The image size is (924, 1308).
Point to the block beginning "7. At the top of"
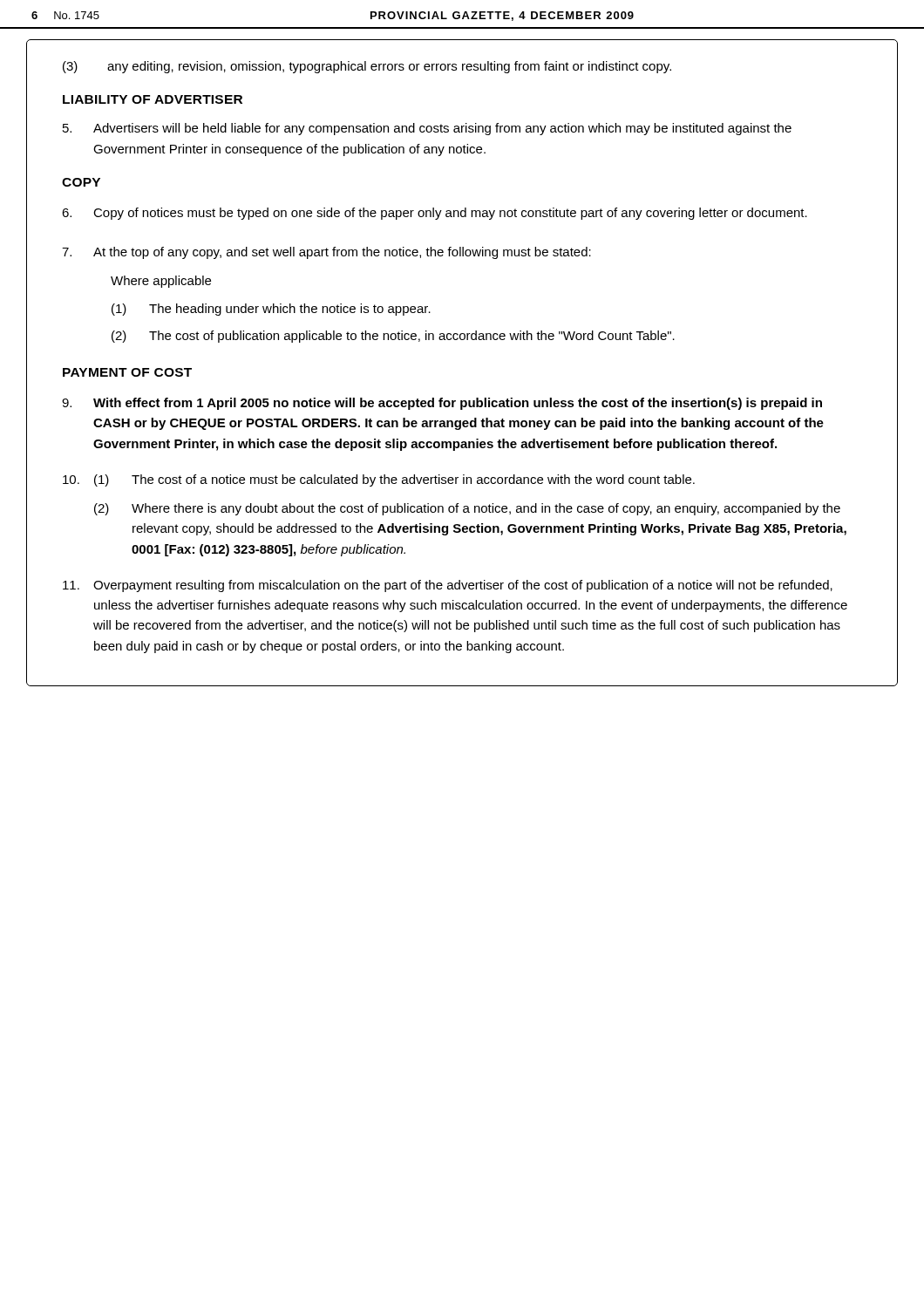pyautogui.click(x=327, y=252)
